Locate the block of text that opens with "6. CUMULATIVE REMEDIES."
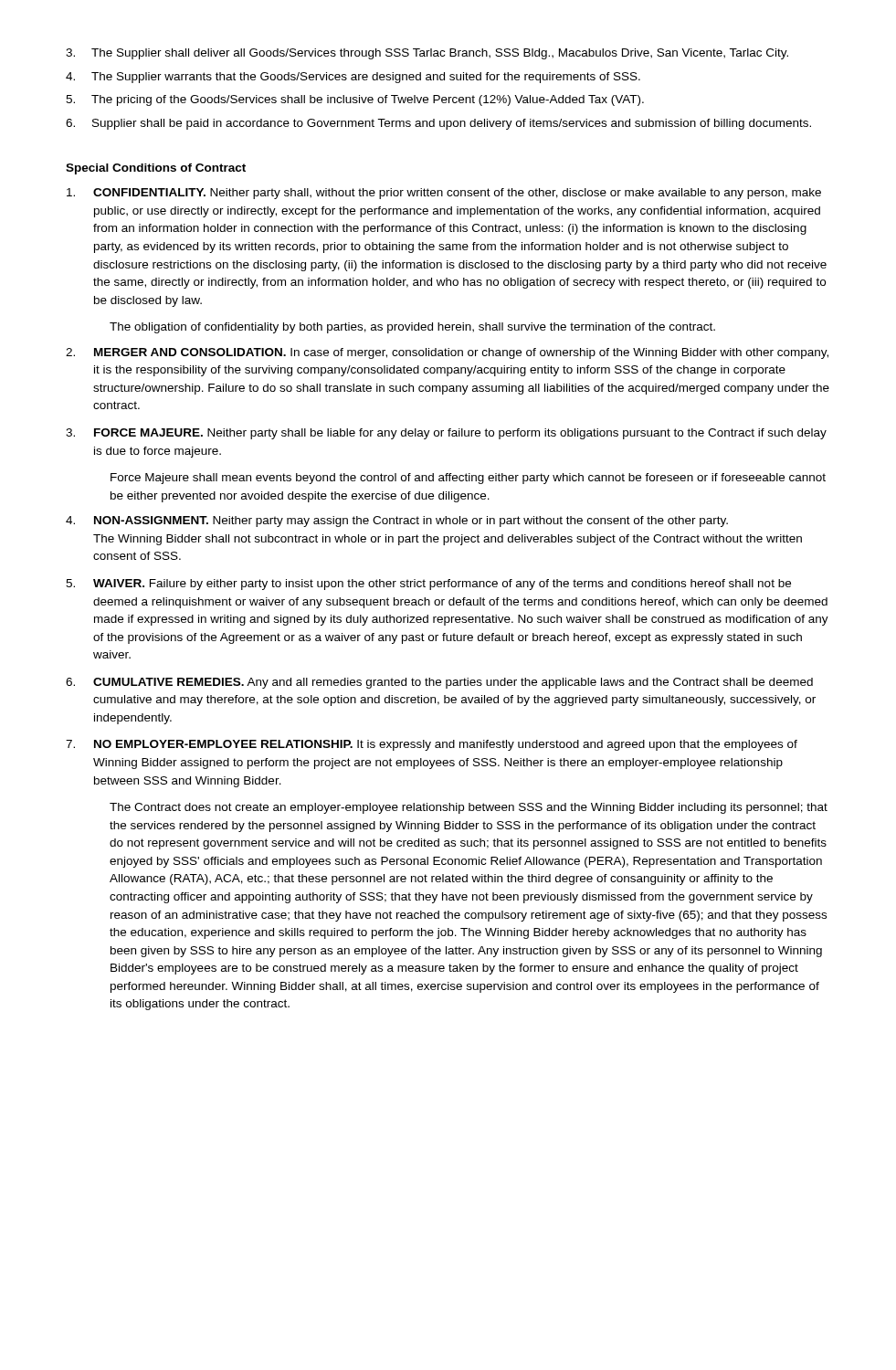The height and width of the screenshot is (1370, 896). (x=448, y=700)
